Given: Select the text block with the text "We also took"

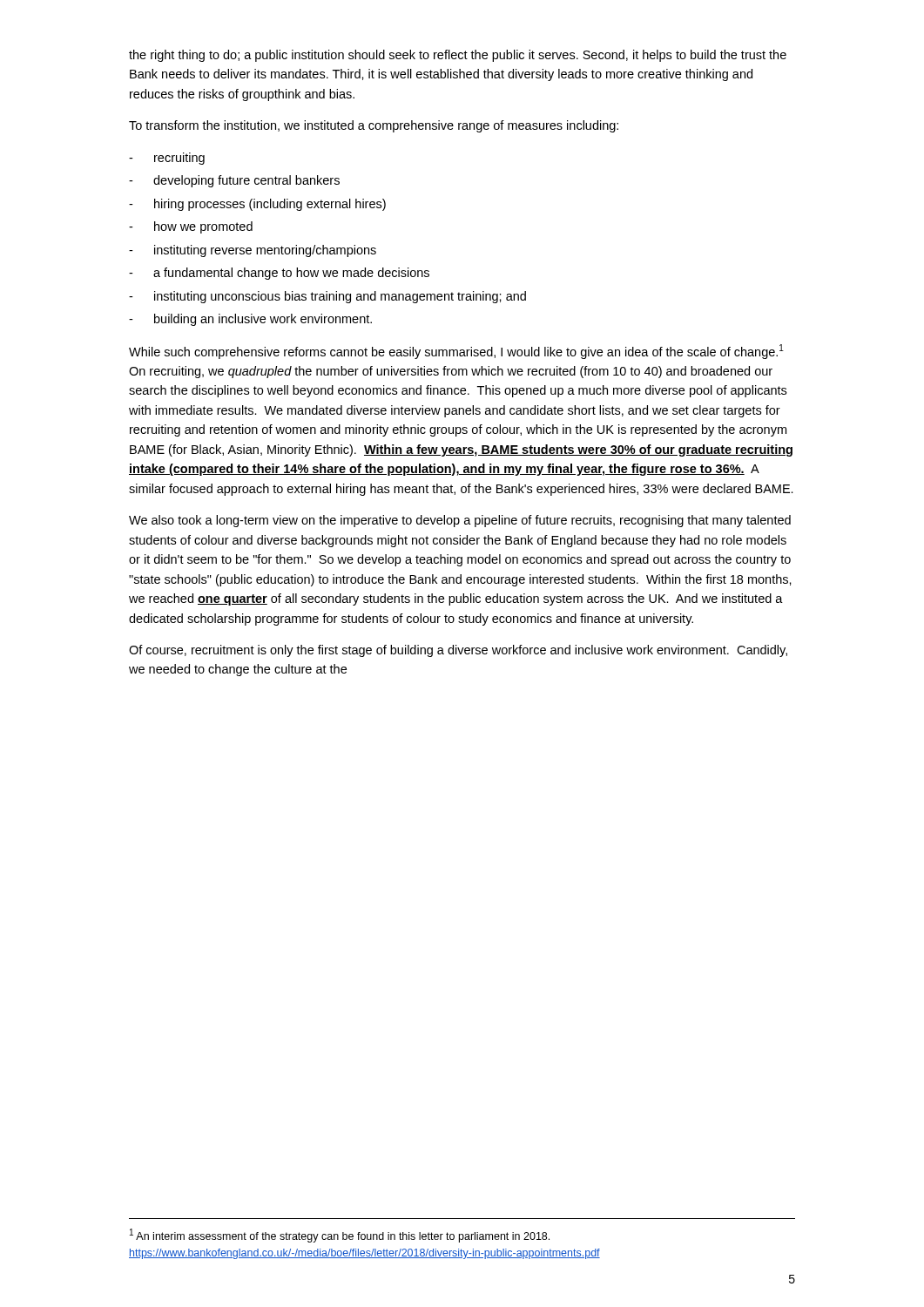Looking at the screenshot, I should [x=460, y=569].
